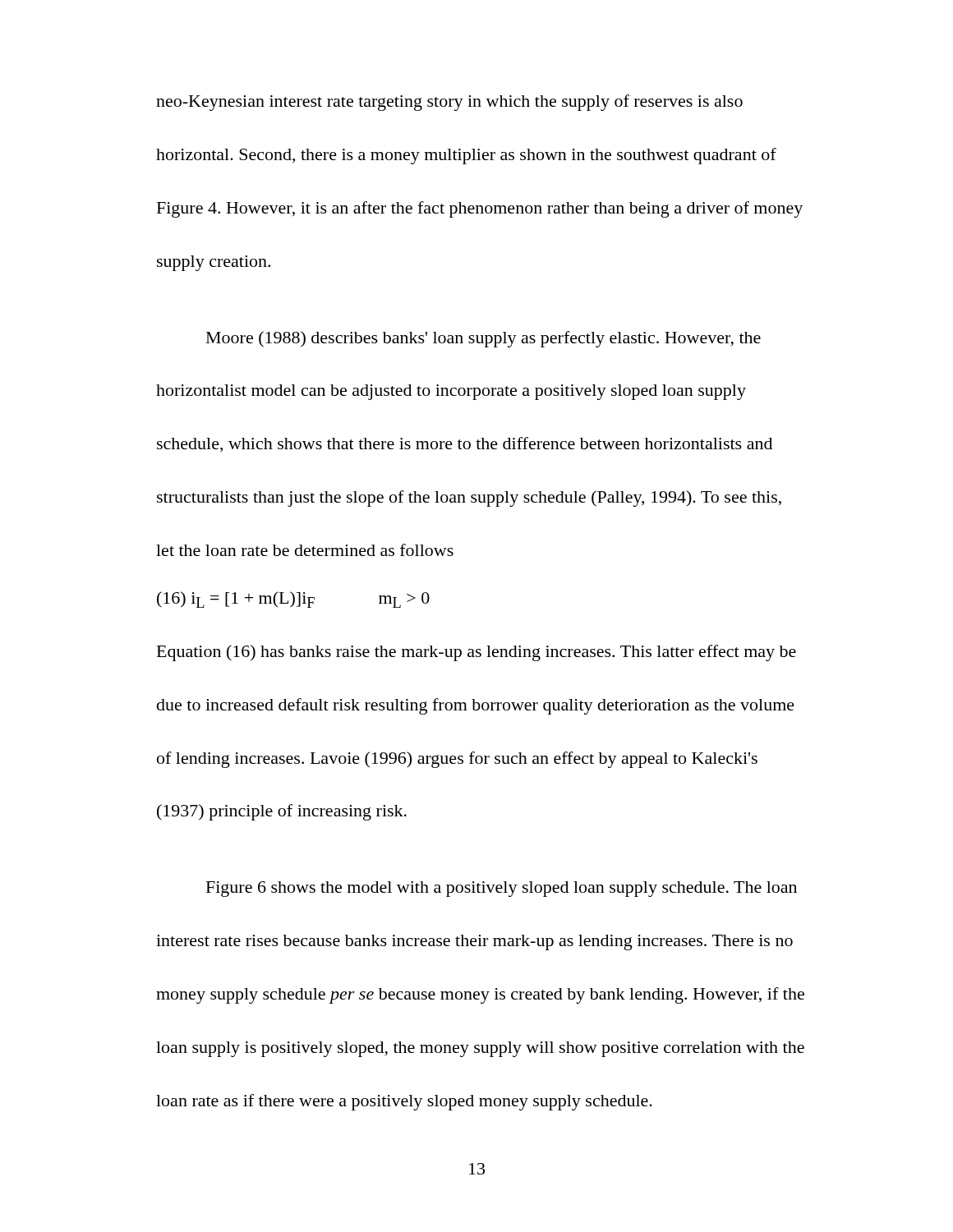Click the passage that begins "Equation (16) has"
This screenshot has height=1232, width=953.
(476, 653)
